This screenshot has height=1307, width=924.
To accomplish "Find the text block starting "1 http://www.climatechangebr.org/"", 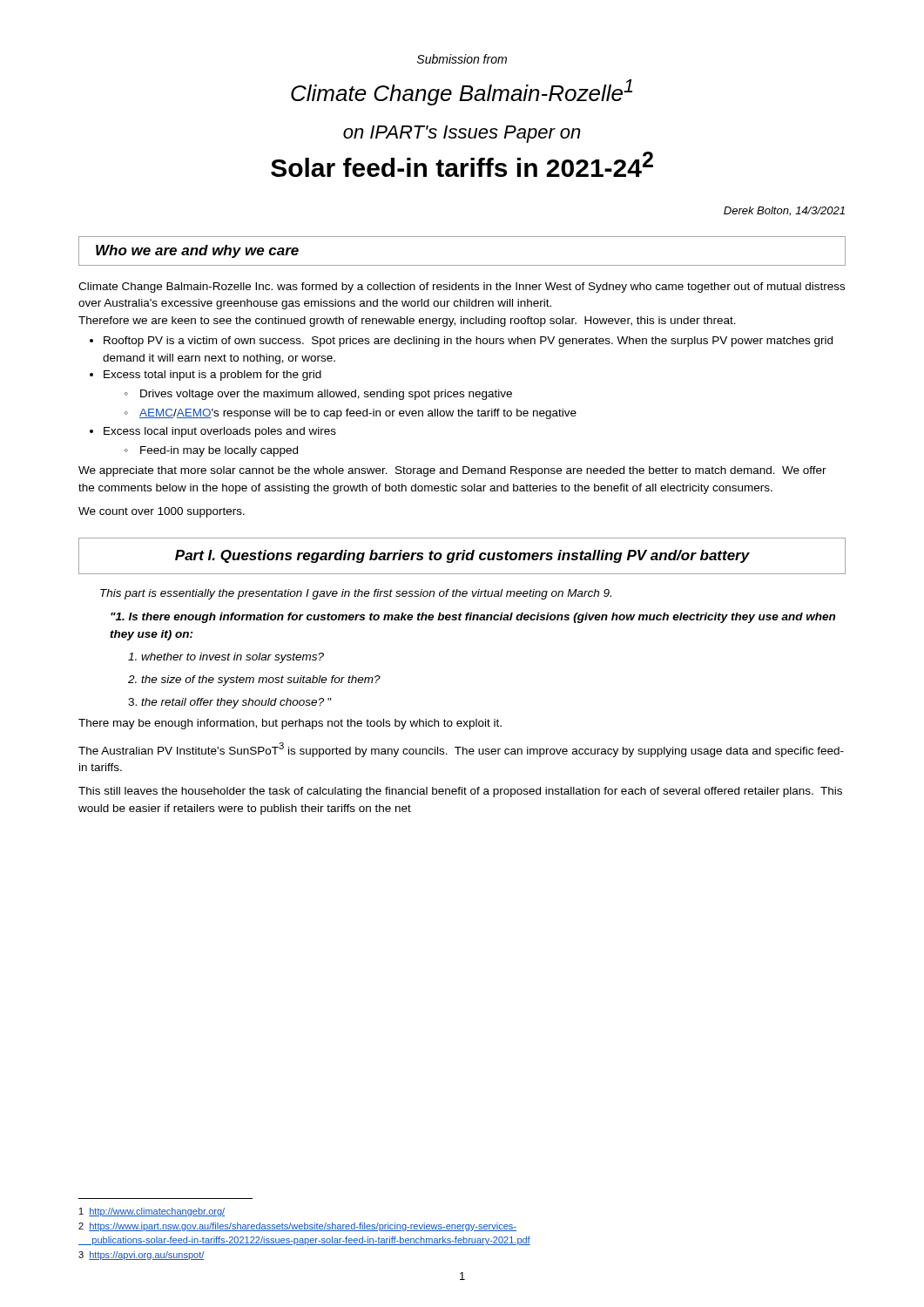I will (x=152, y=1211).
